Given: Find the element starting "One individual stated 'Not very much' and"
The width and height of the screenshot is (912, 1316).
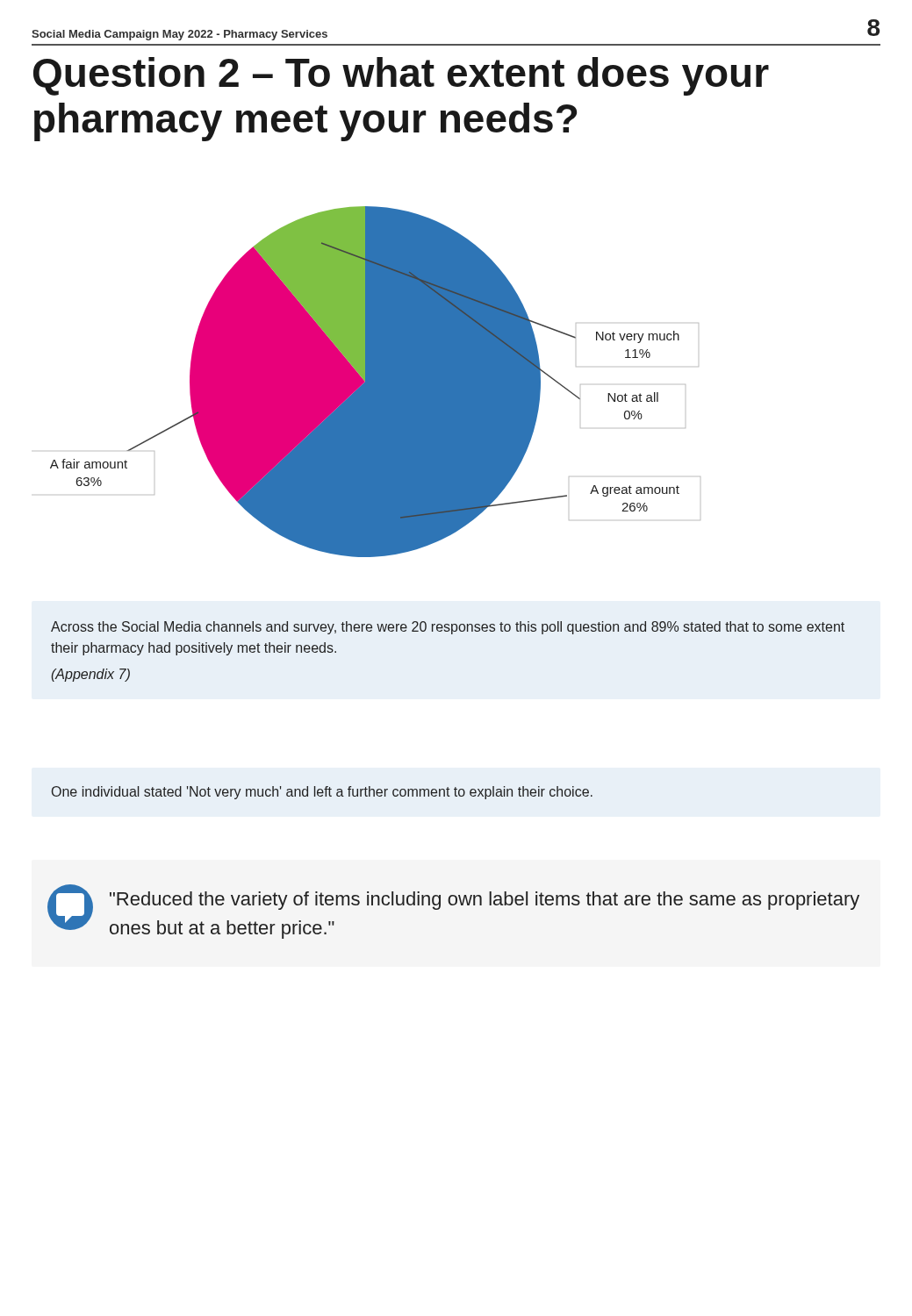Looking at the screenshot, I should (322, 792).
